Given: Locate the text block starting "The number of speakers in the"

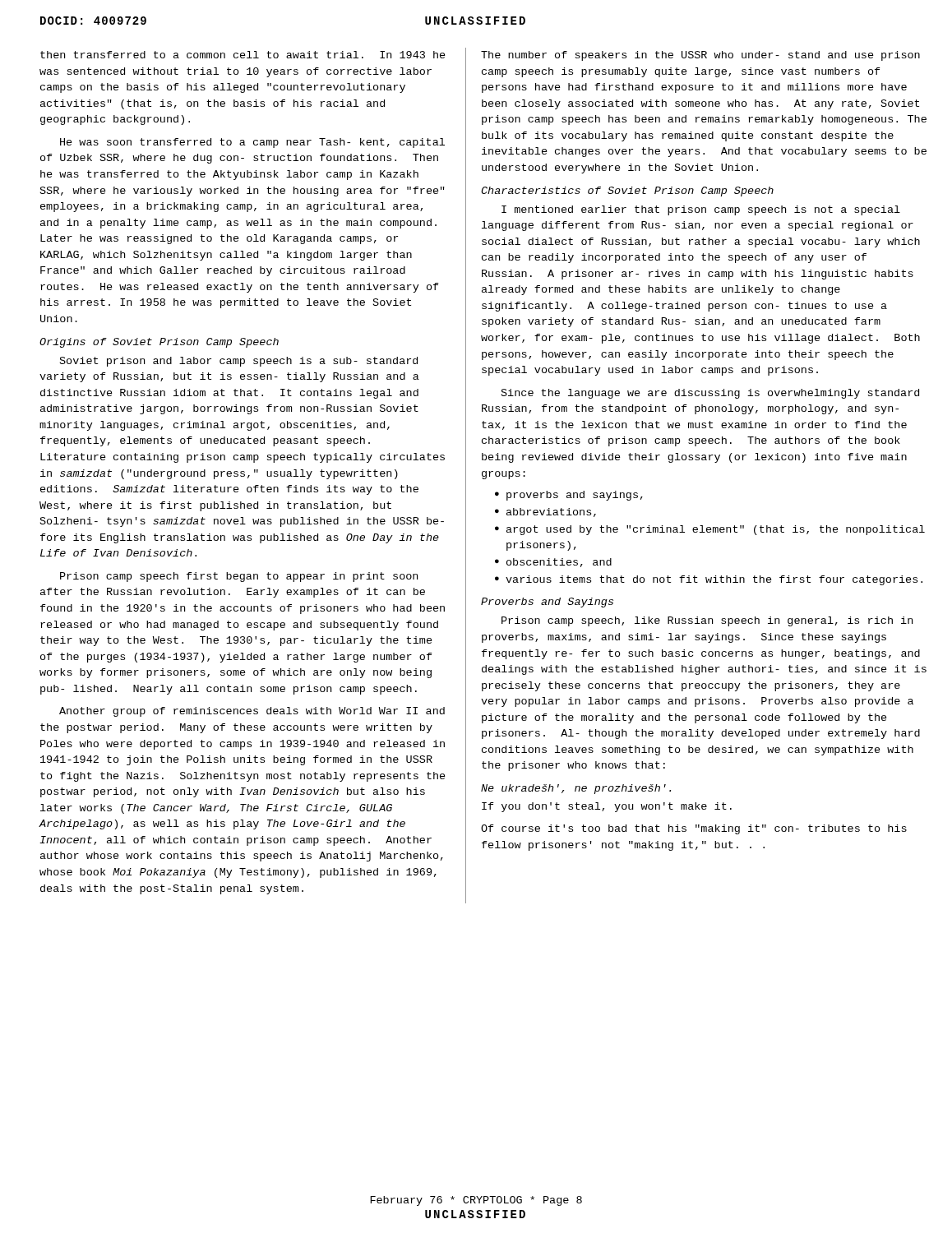Looking at the screenshot, I should [x=705, y=112].
